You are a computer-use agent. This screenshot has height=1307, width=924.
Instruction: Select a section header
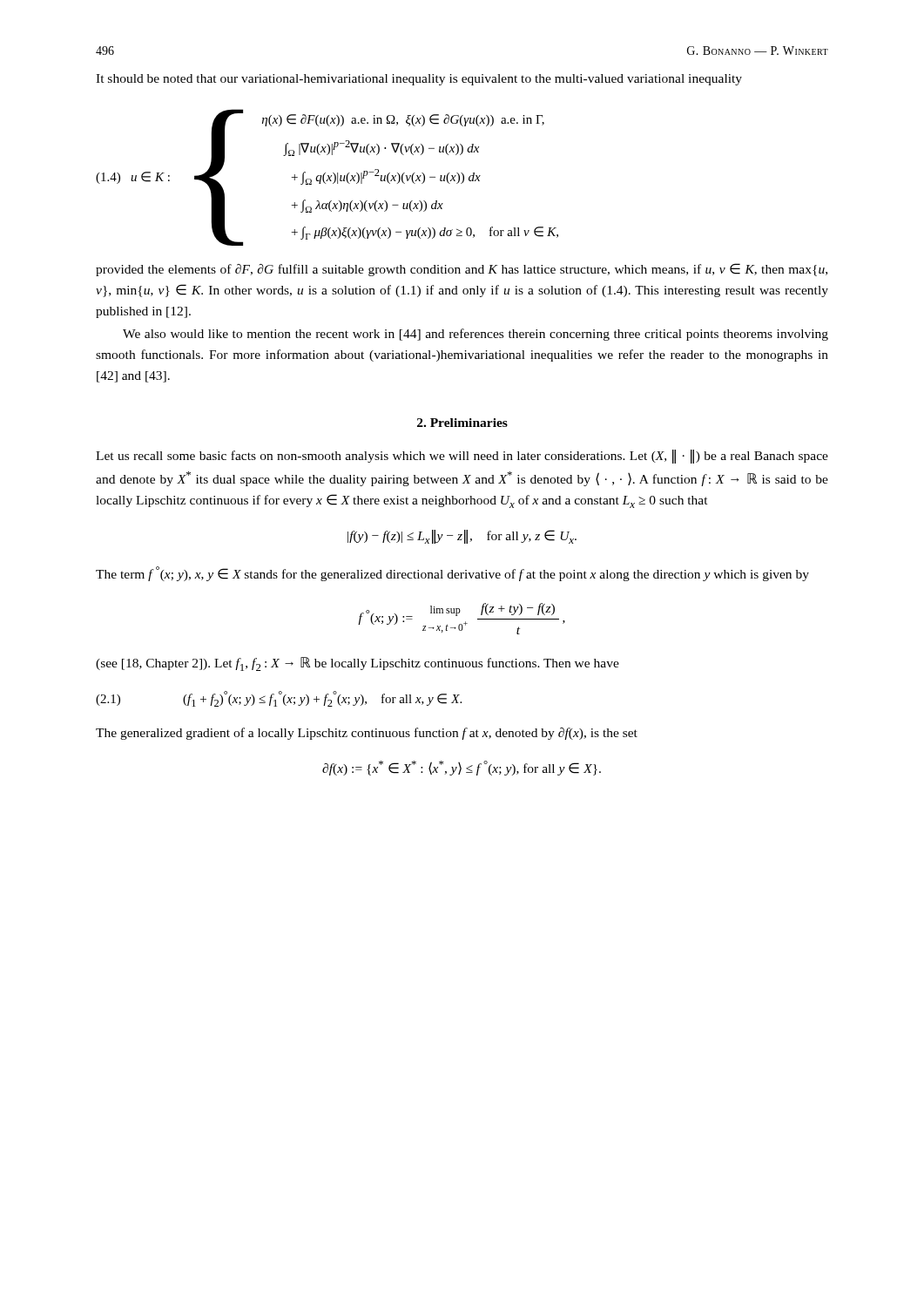click(x=462, y=422)
